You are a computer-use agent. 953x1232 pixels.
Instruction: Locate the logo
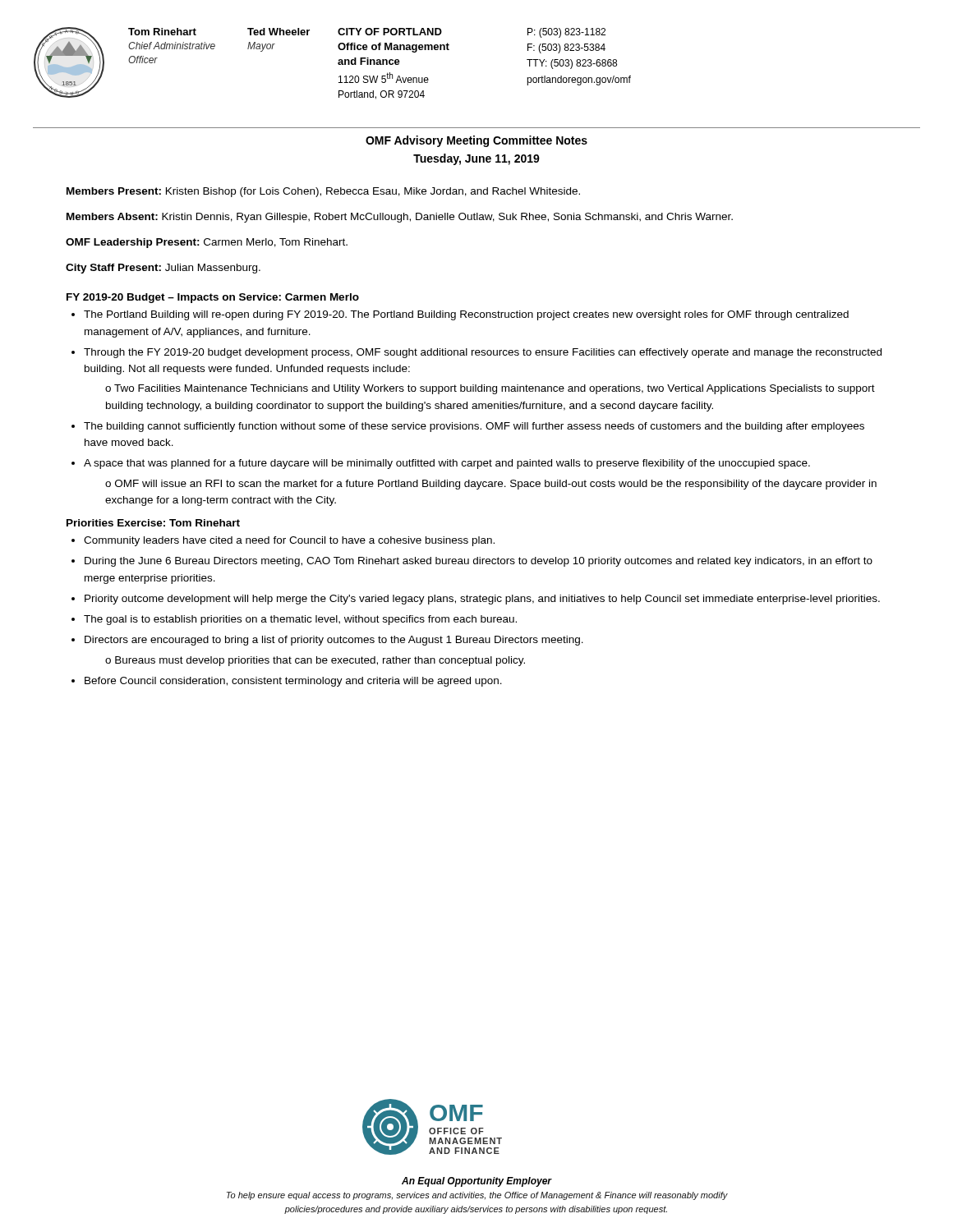tap(476, 1128)
